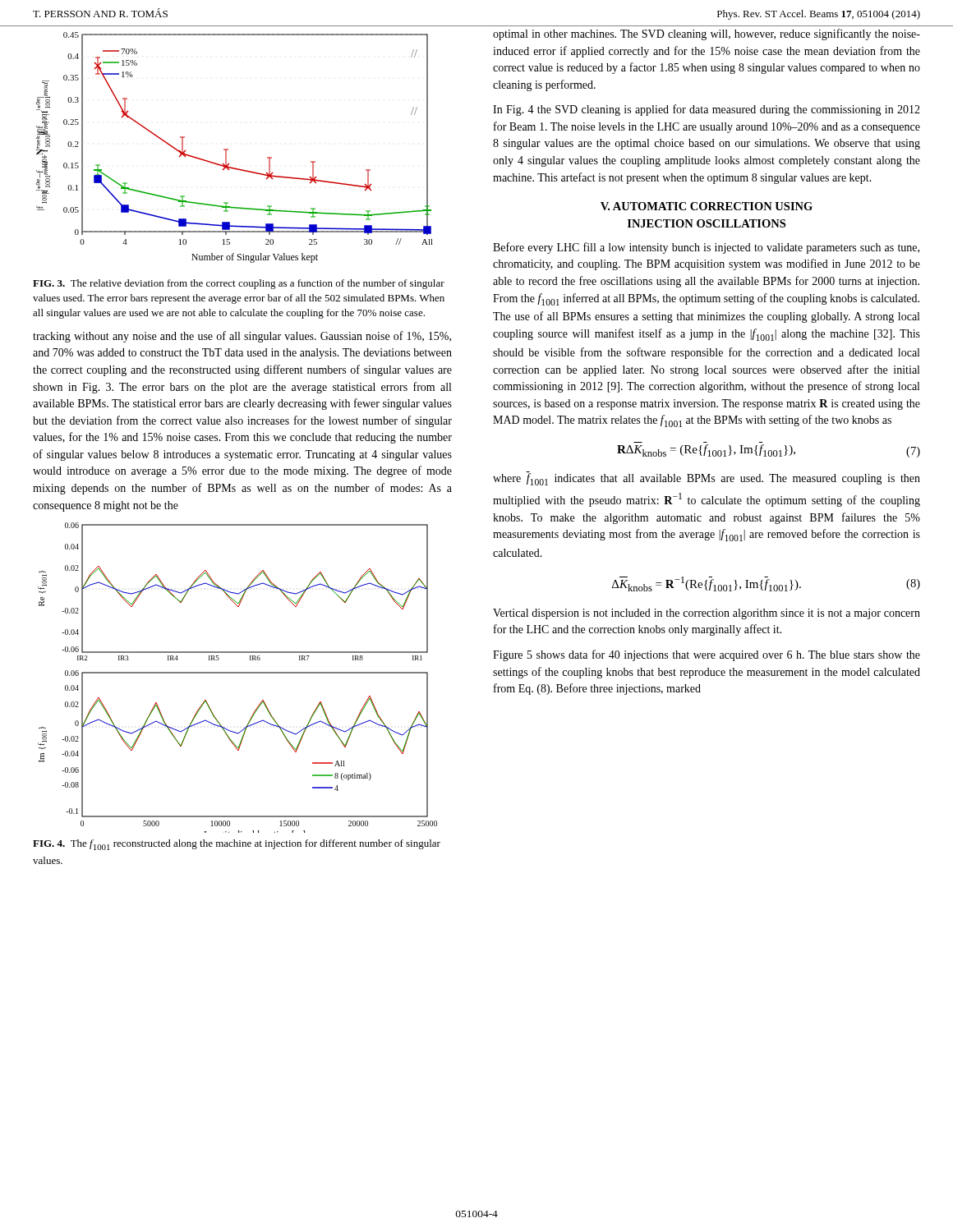
Task: Click on the region starting "FIG. 4. The f1001 reconstructed along the"
Action: [x=237, y=852]
